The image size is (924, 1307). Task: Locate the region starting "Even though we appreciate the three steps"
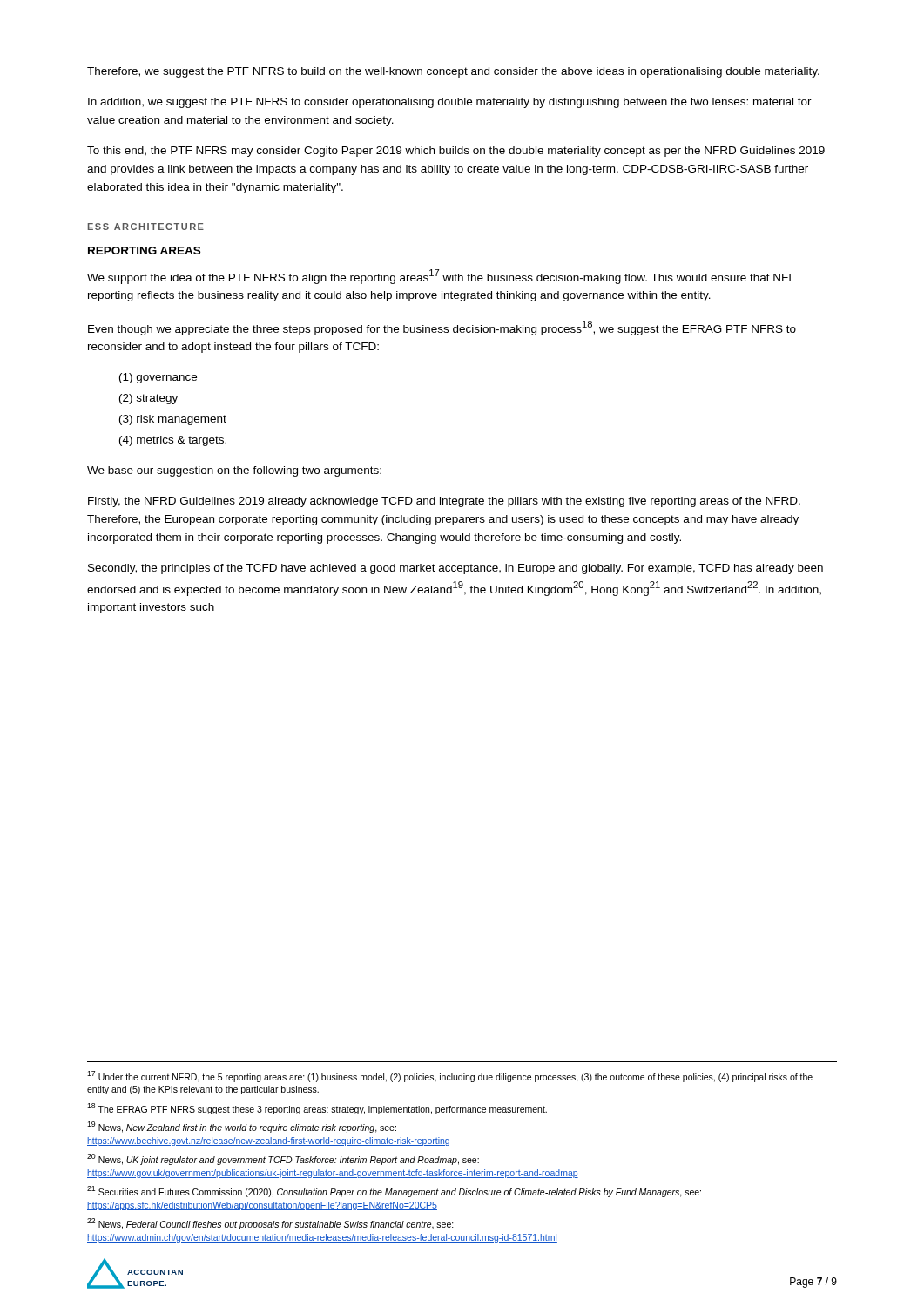[x=442, y=336]
